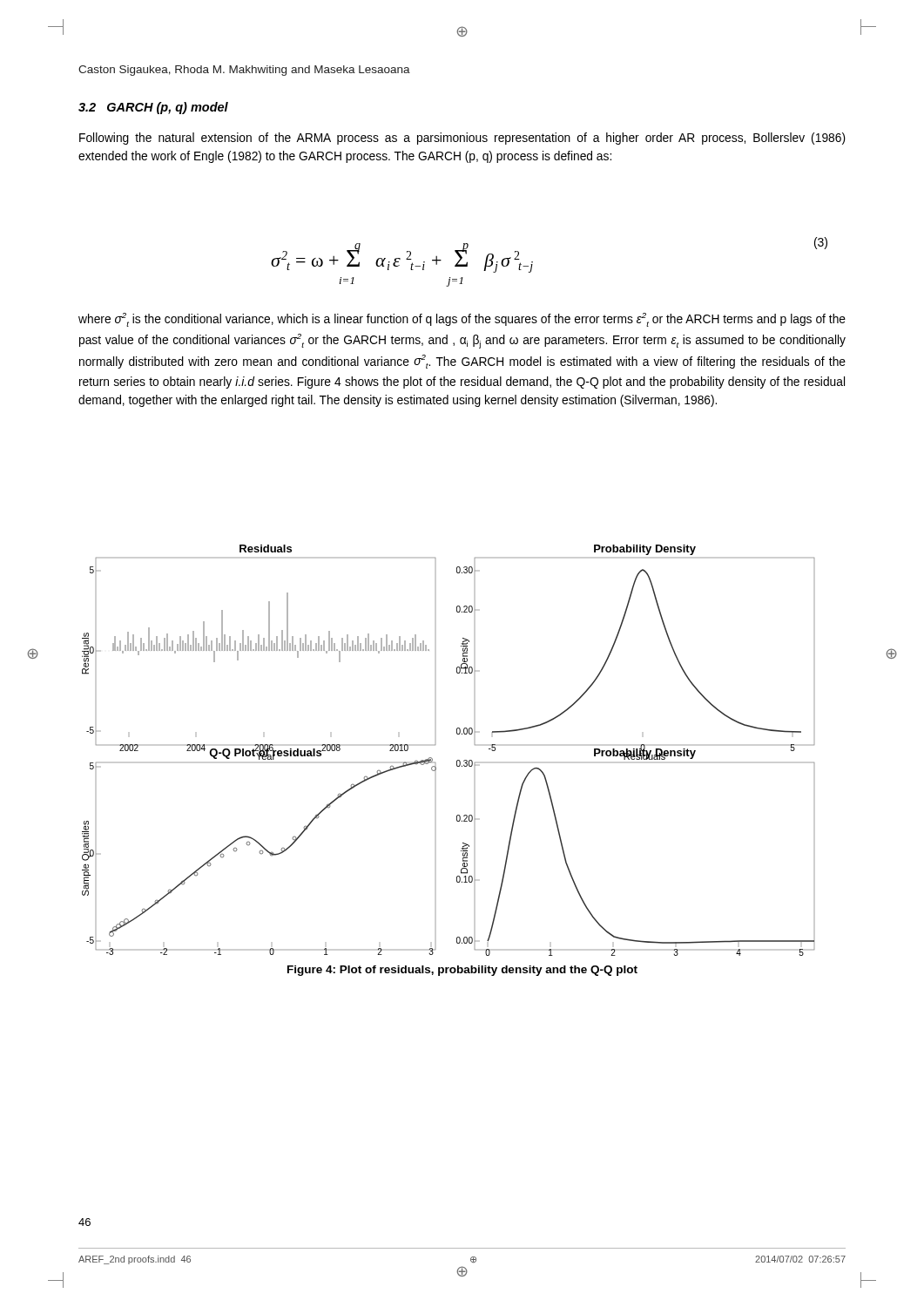Click on the passage starting "Figure 4: Plot of residuals, probability"
Viewport: 924px width, 1307px height.
coord(462,969)
